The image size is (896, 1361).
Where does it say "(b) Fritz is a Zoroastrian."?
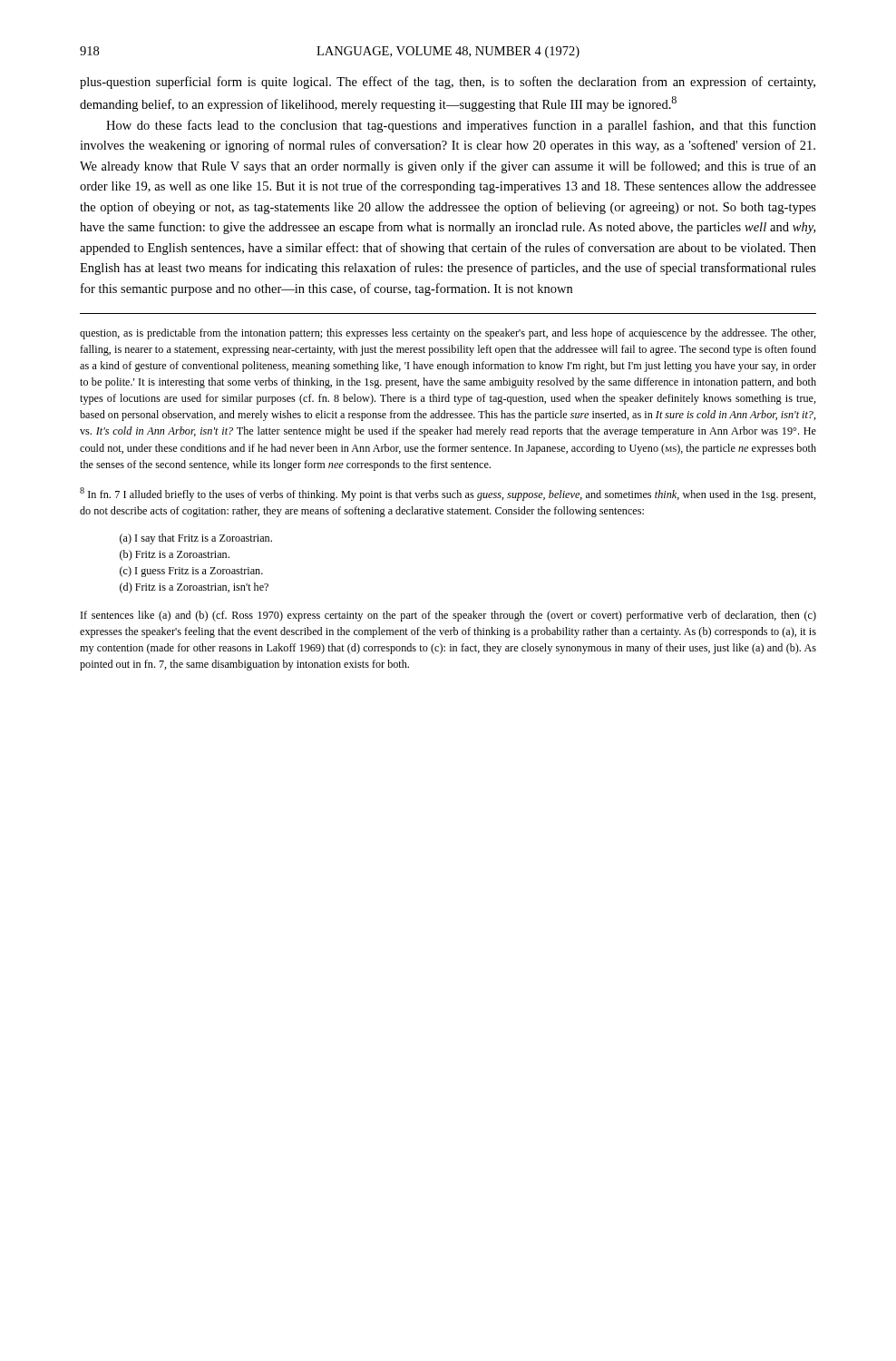[x=175, y=555]
